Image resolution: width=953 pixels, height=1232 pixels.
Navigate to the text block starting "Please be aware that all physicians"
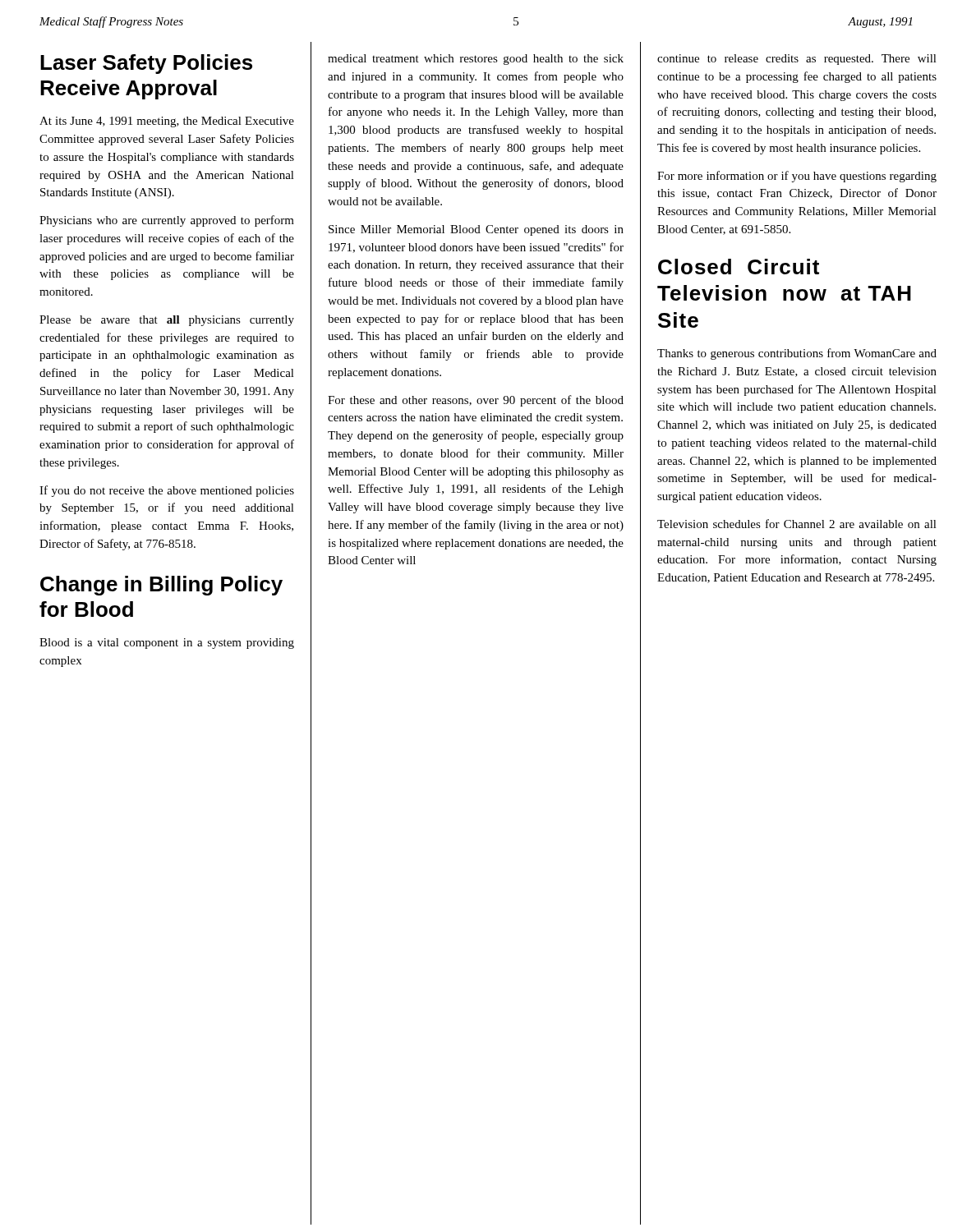coord(167,391)
